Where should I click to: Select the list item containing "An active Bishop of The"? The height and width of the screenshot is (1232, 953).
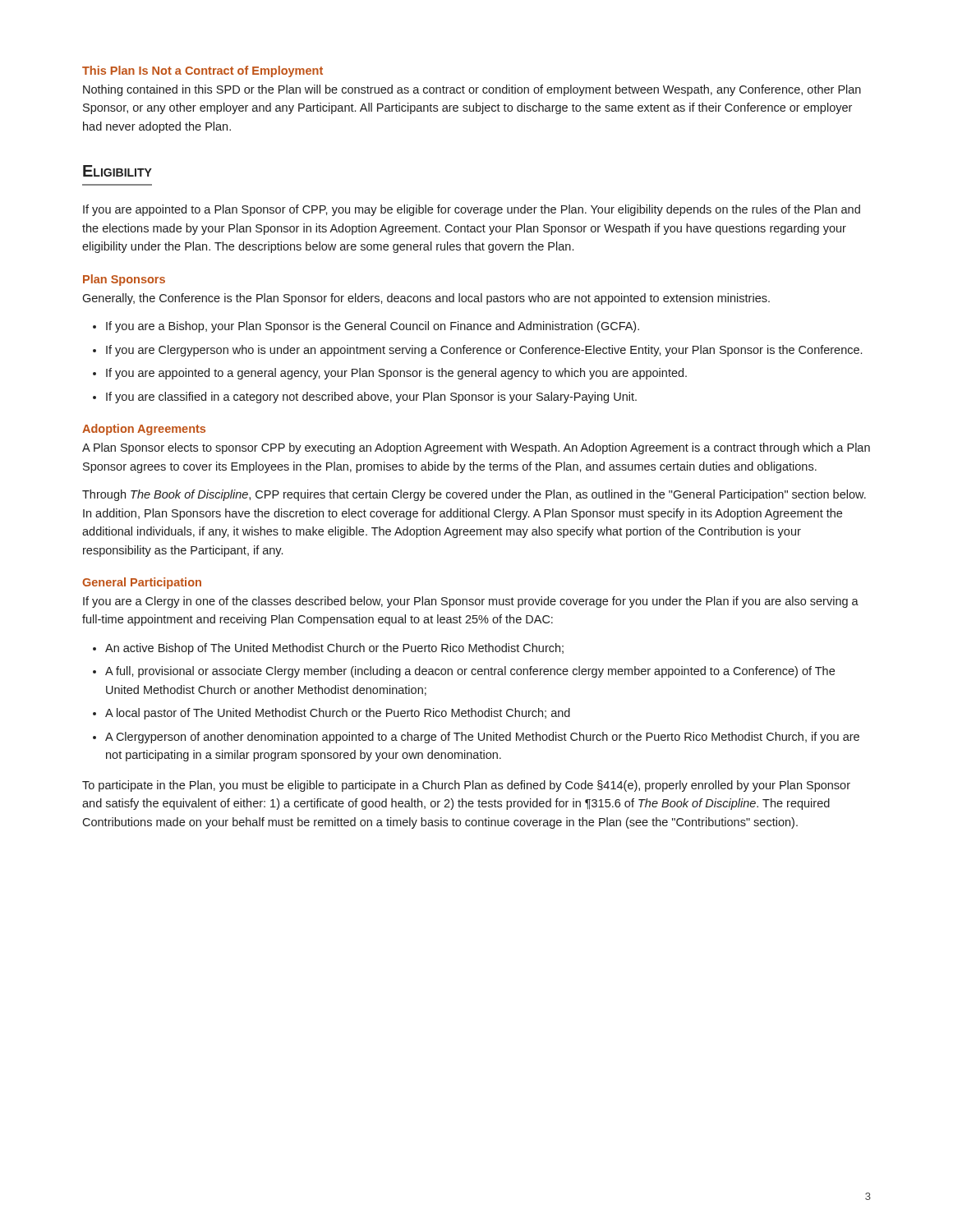coord(476,648)
